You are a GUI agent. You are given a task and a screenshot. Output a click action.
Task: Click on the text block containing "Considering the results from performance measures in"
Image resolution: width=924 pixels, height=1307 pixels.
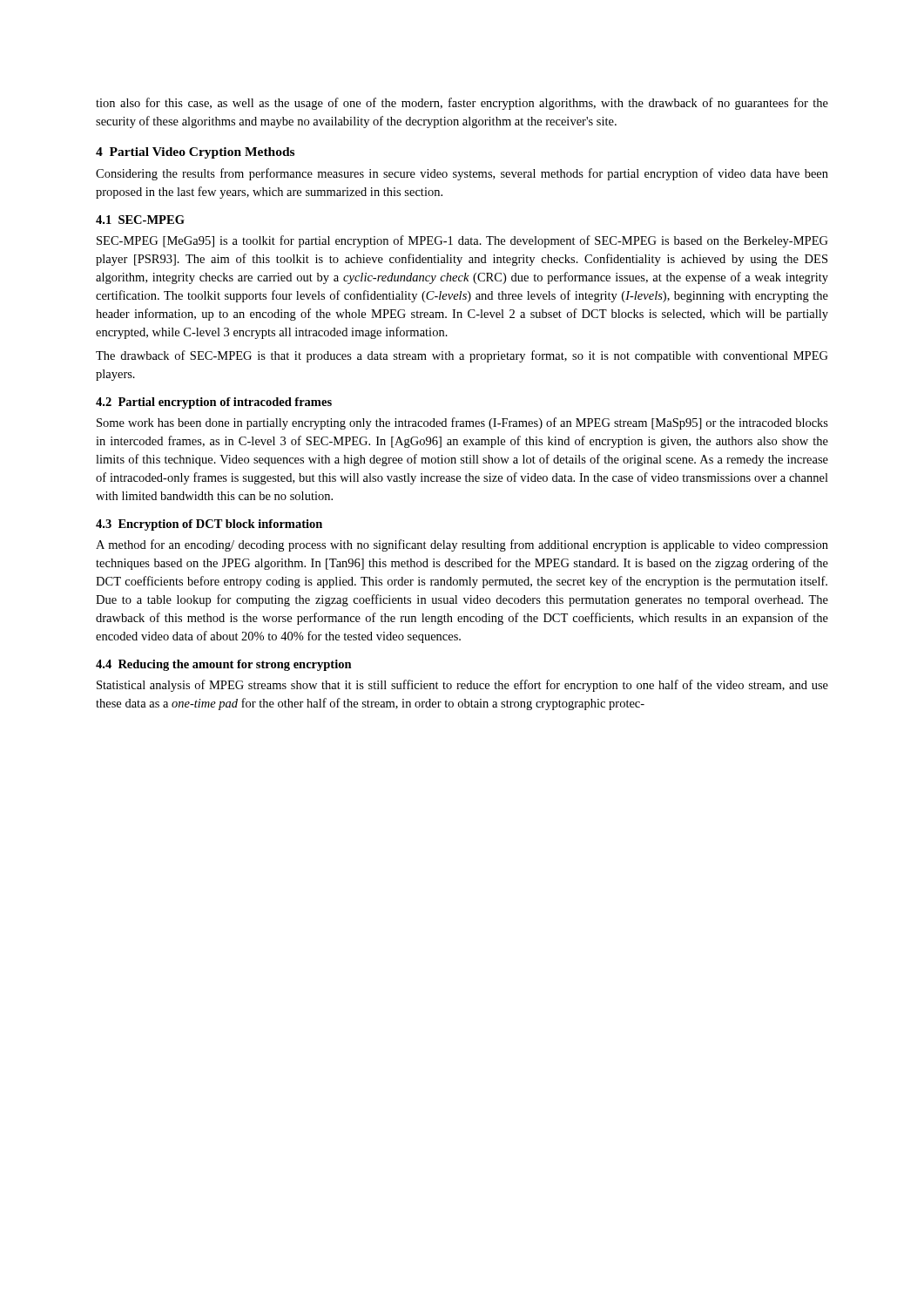coord(462,183)
